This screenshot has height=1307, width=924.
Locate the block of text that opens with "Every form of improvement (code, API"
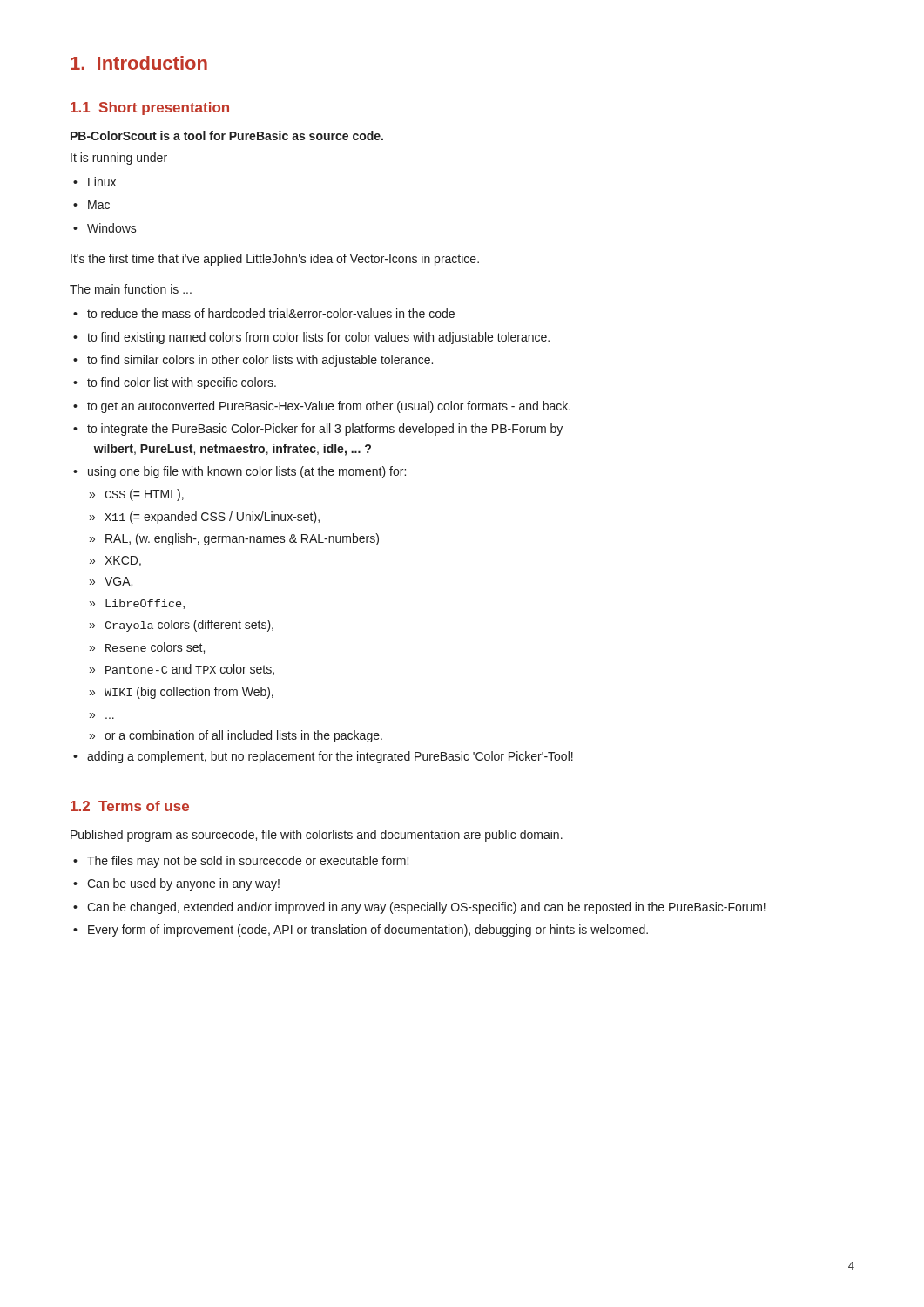368,930
